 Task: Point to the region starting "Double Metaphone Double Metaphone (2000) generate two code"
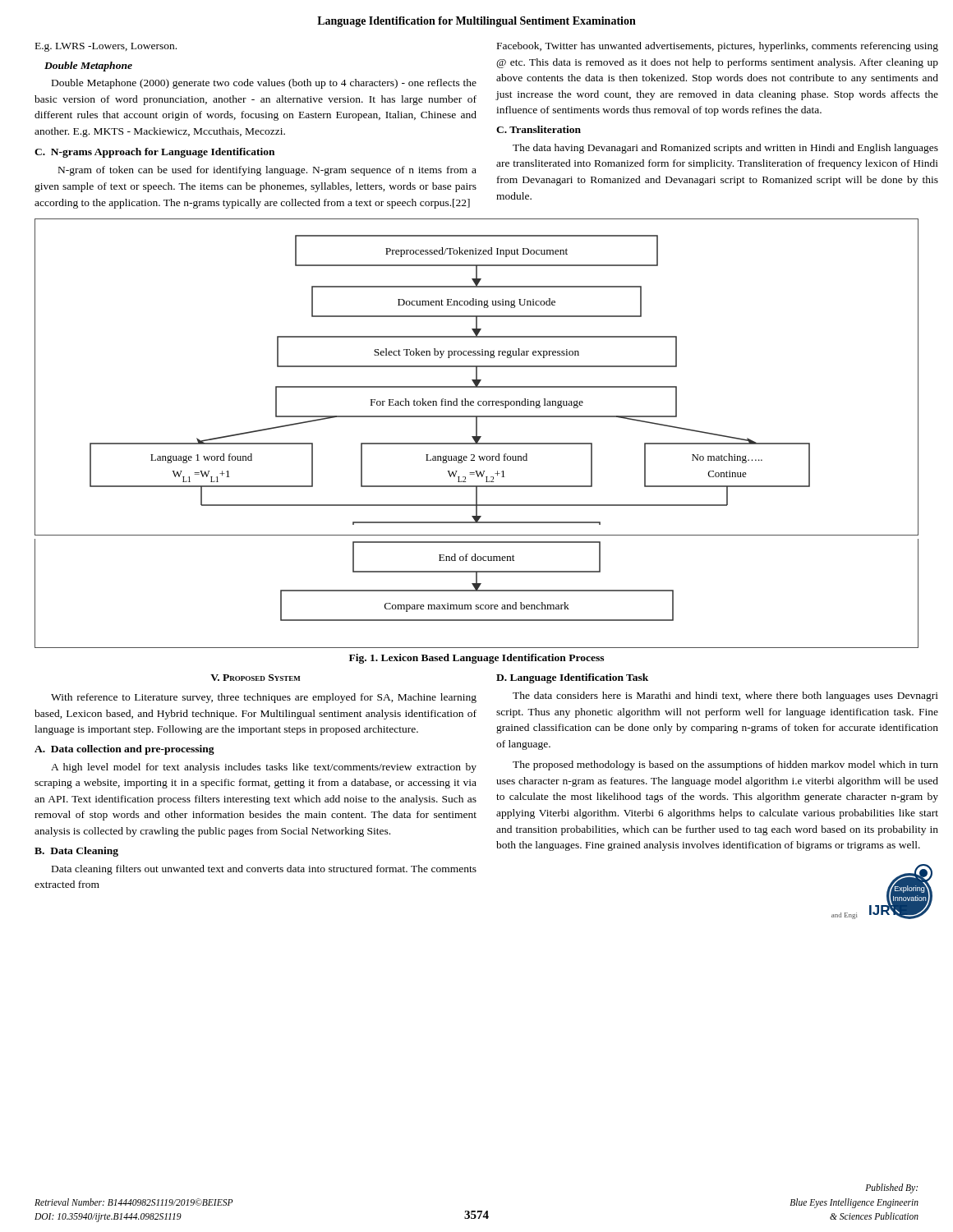click(255, 98)
